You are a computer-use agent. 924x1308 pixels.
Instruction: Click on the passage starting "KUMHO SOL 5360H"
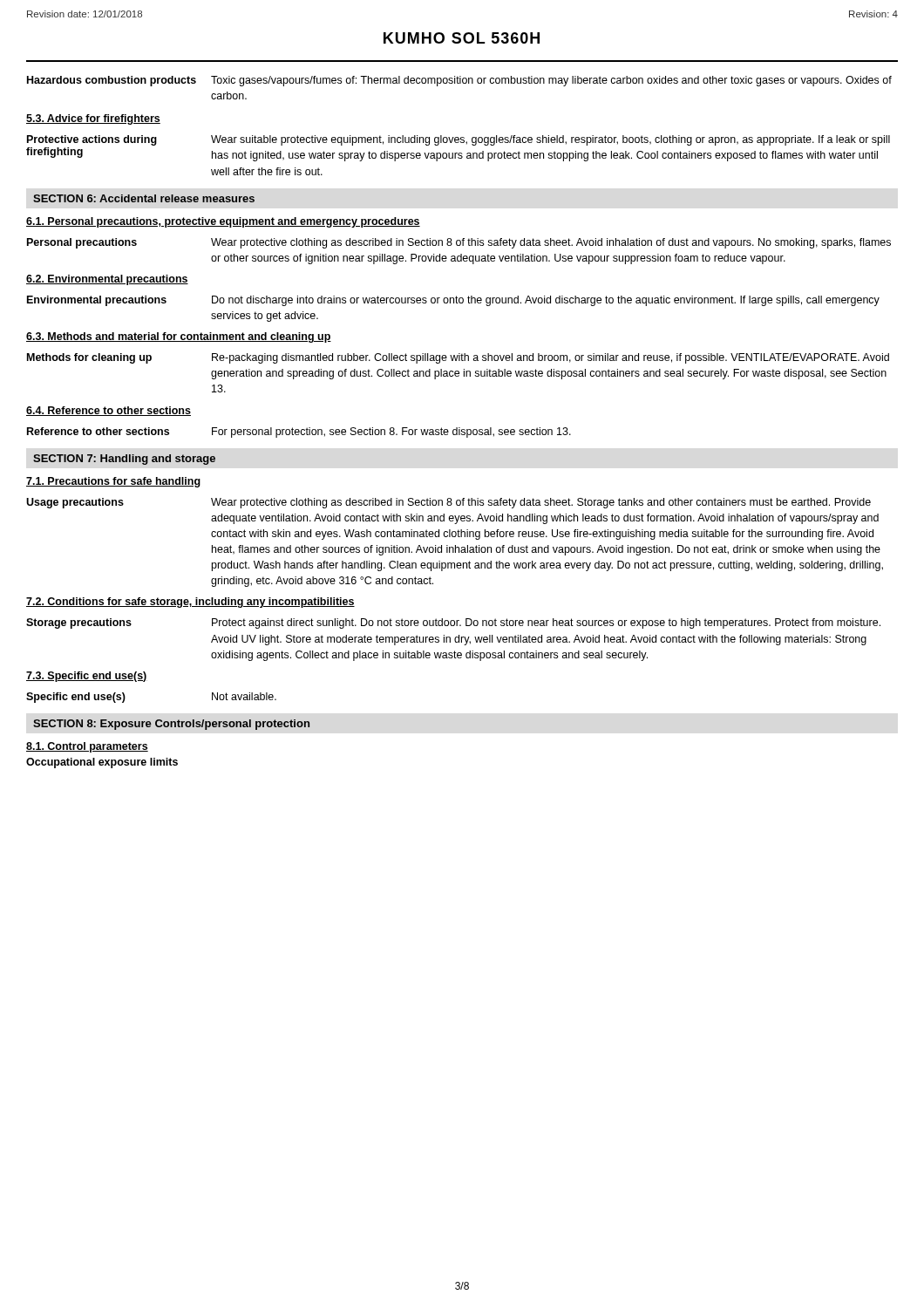point(462,38)
